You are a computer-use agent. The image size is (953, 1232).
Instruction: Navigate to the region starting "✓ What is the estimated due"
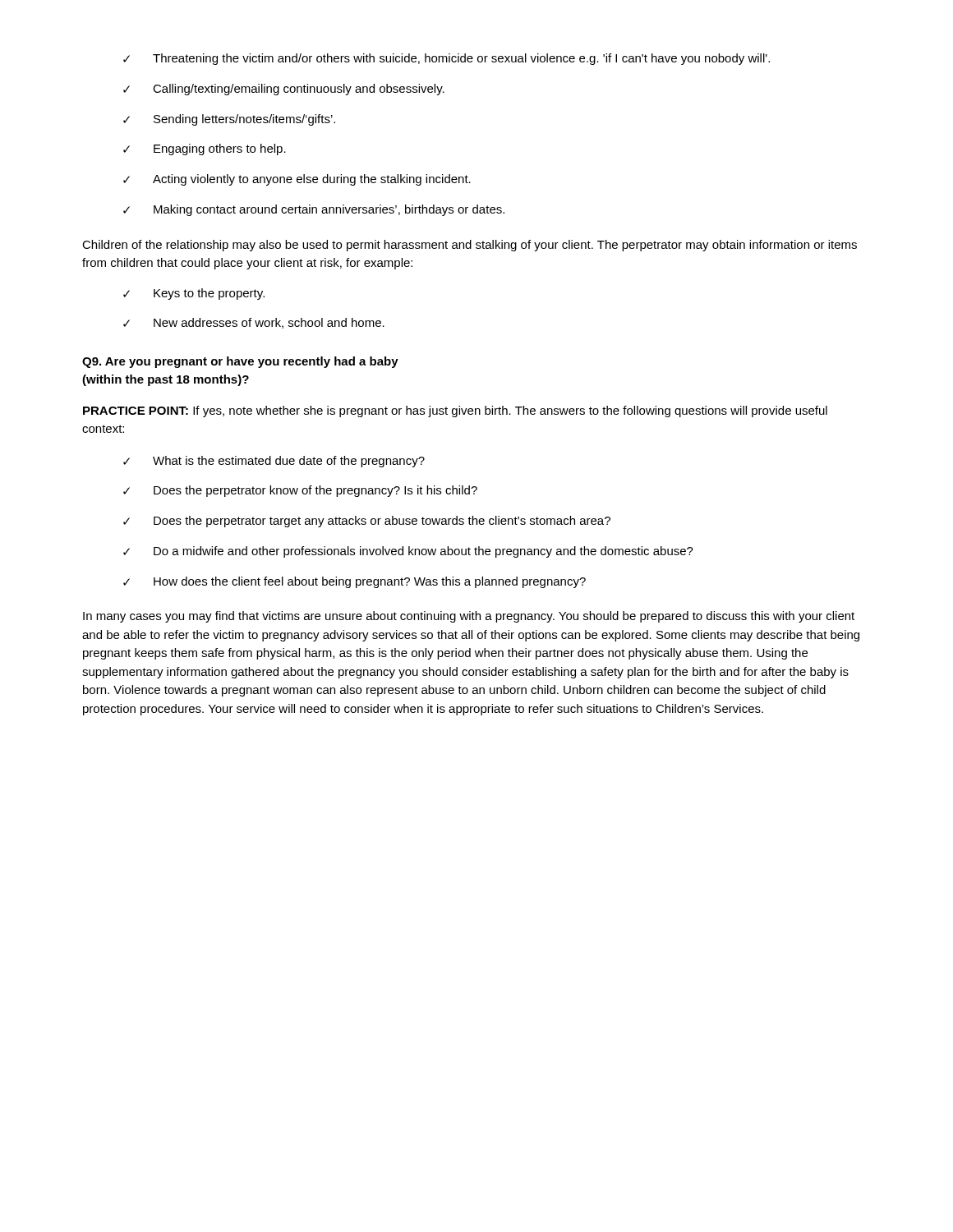click(x=274, y=462)
